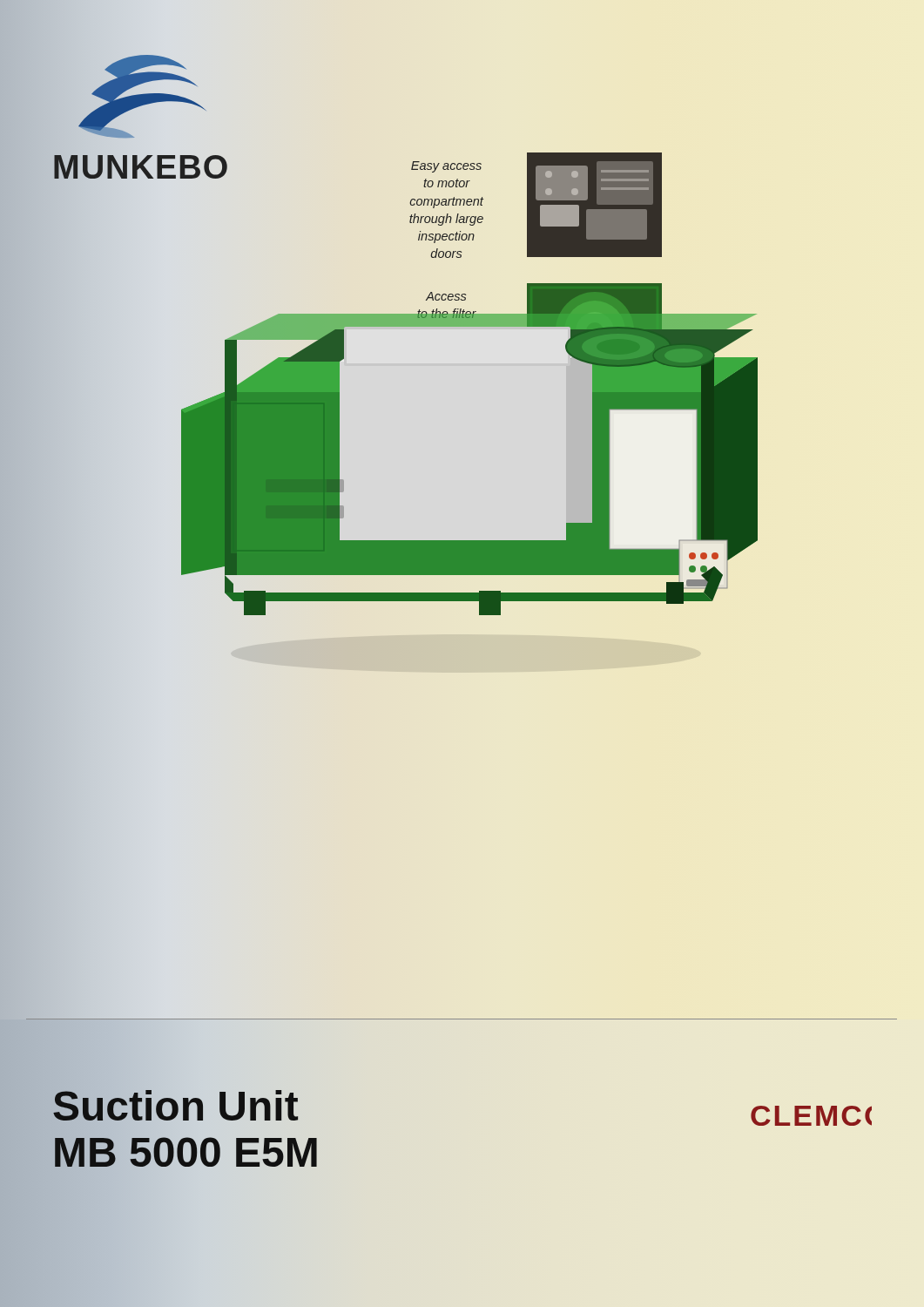Click the passage that begins "Accessto the filtercompartmentsfrom cleanair"
Screen dimensions: 1307x924
446,332
